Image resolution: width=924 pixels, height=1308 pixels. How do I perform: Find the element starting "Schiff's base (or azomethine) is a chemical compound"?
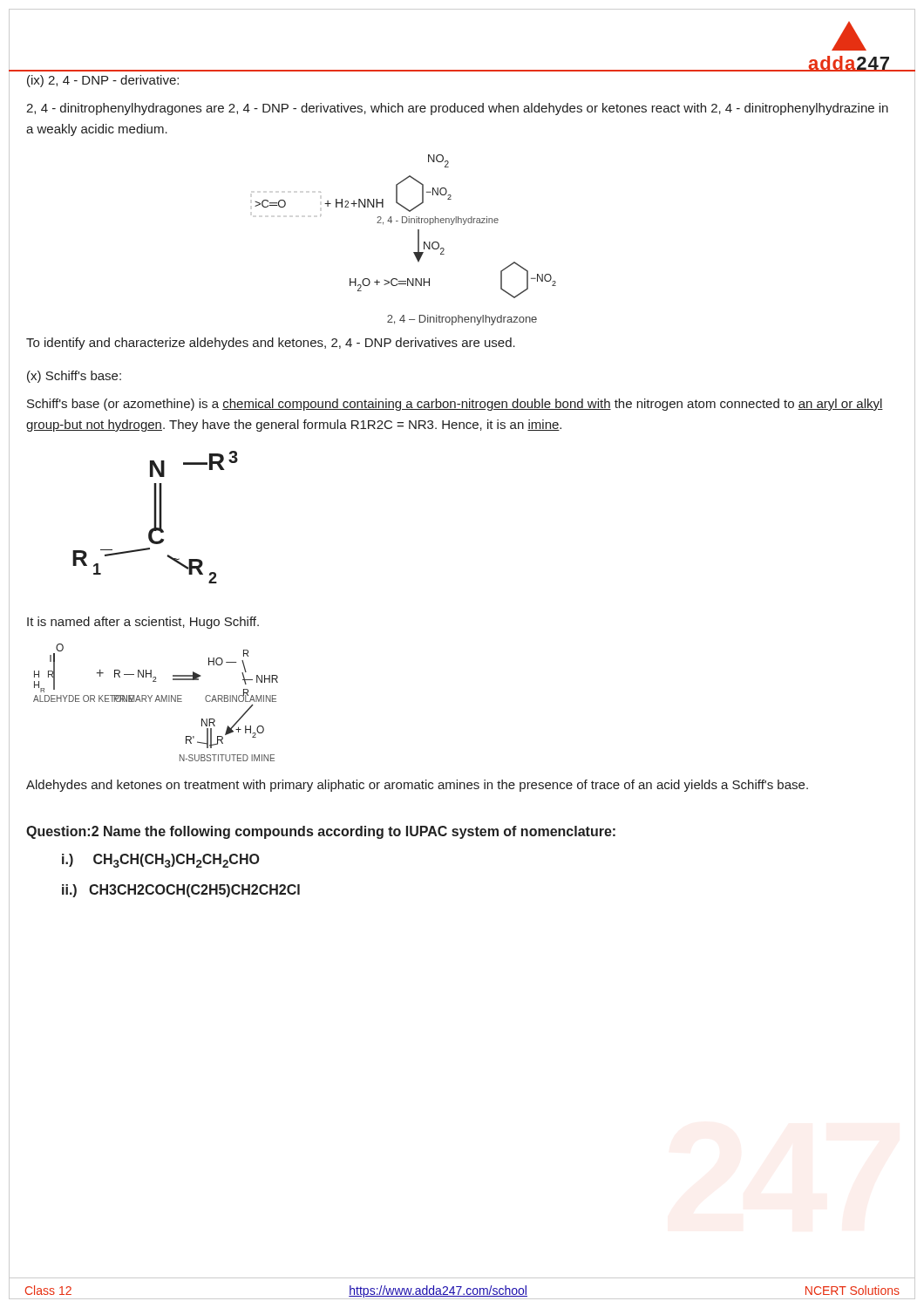pos(454,414)
